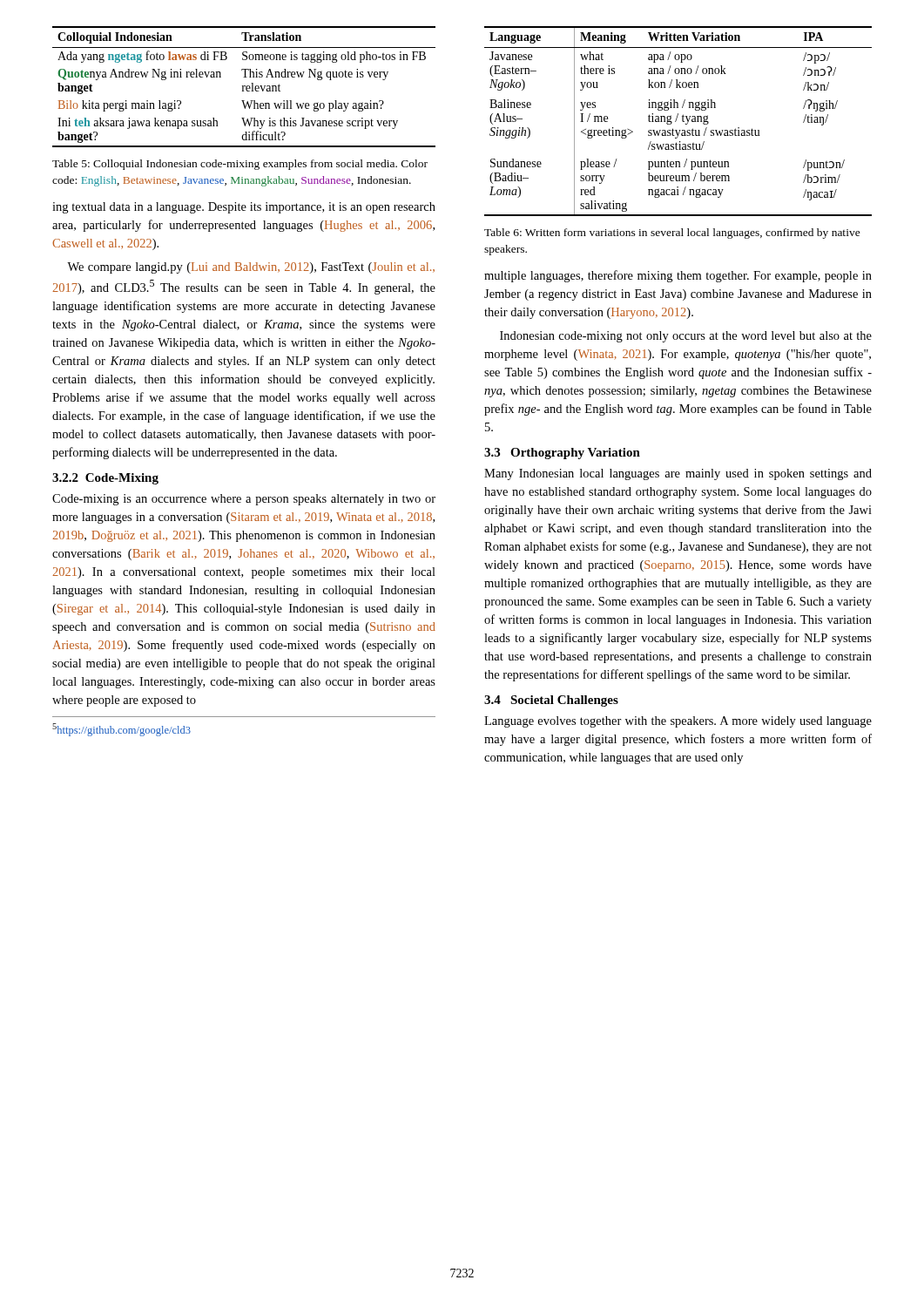
Task: Locate the section header containing "3.4 Societal Challenges"
Action: (x=551, y=700)
